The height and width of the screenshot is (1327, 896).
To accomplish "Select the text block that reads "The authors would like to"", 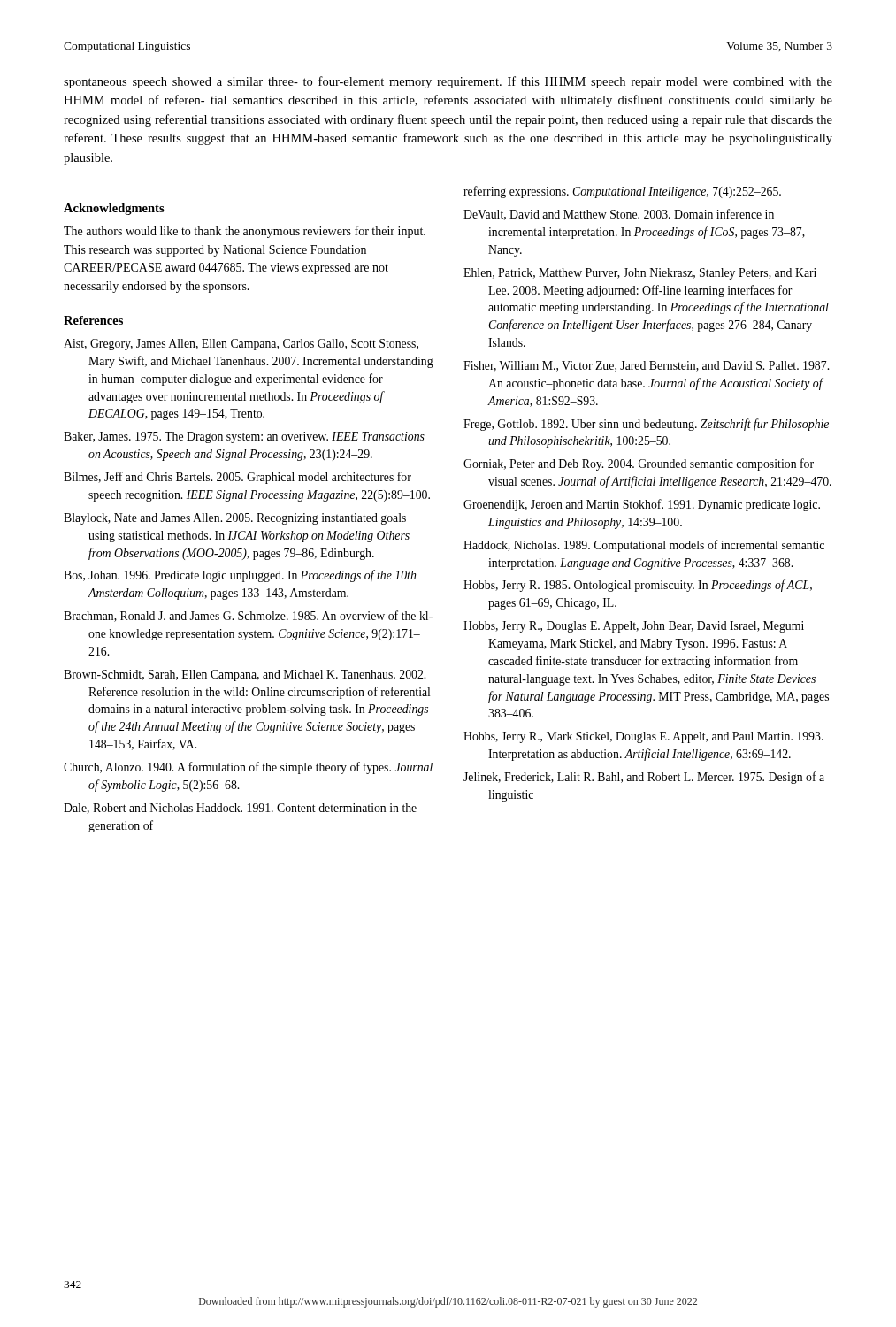I will pos(245,259).
